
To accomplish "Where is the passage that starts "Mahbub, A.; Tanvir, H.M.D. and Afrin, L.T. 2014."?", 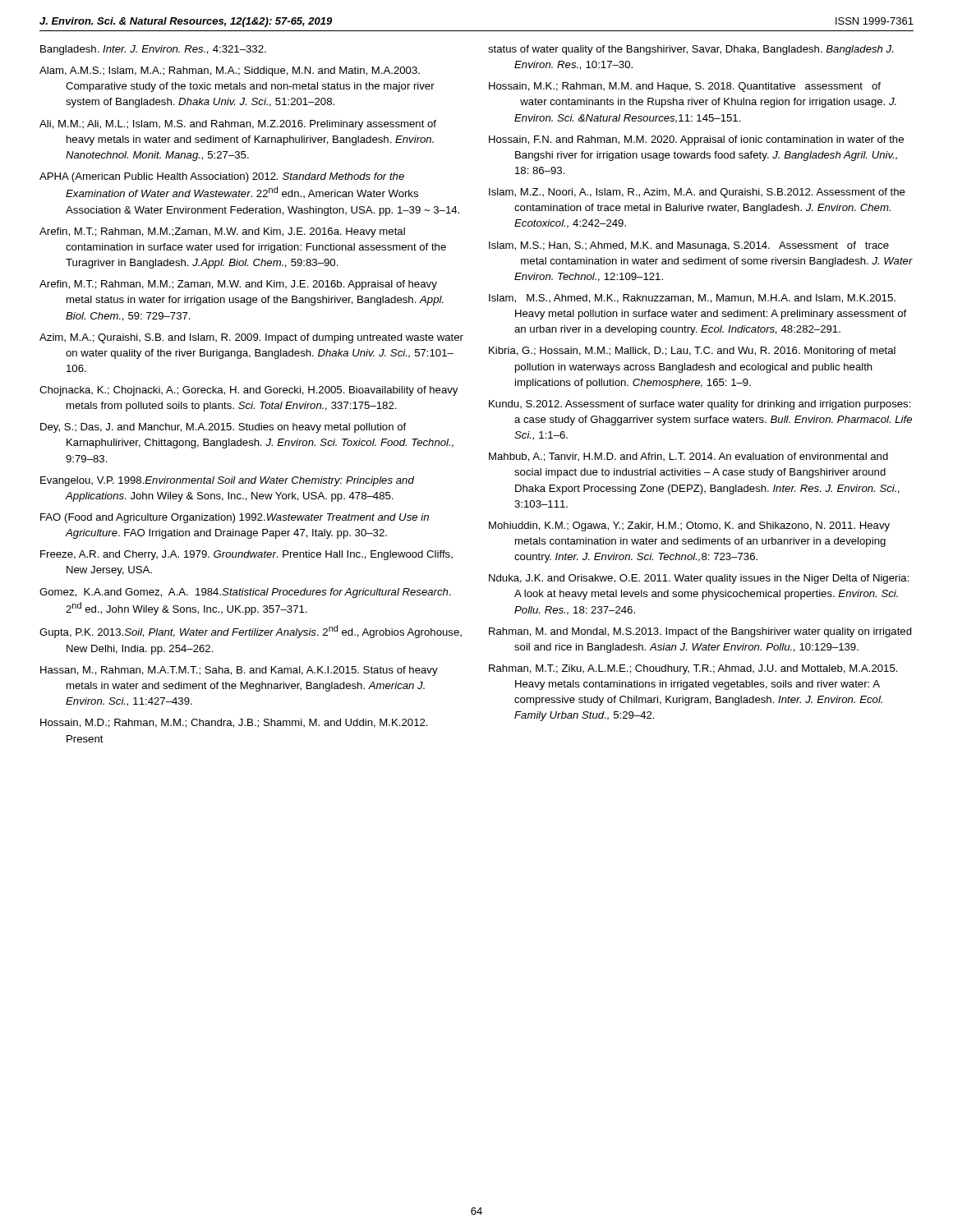I will [694, 480].
